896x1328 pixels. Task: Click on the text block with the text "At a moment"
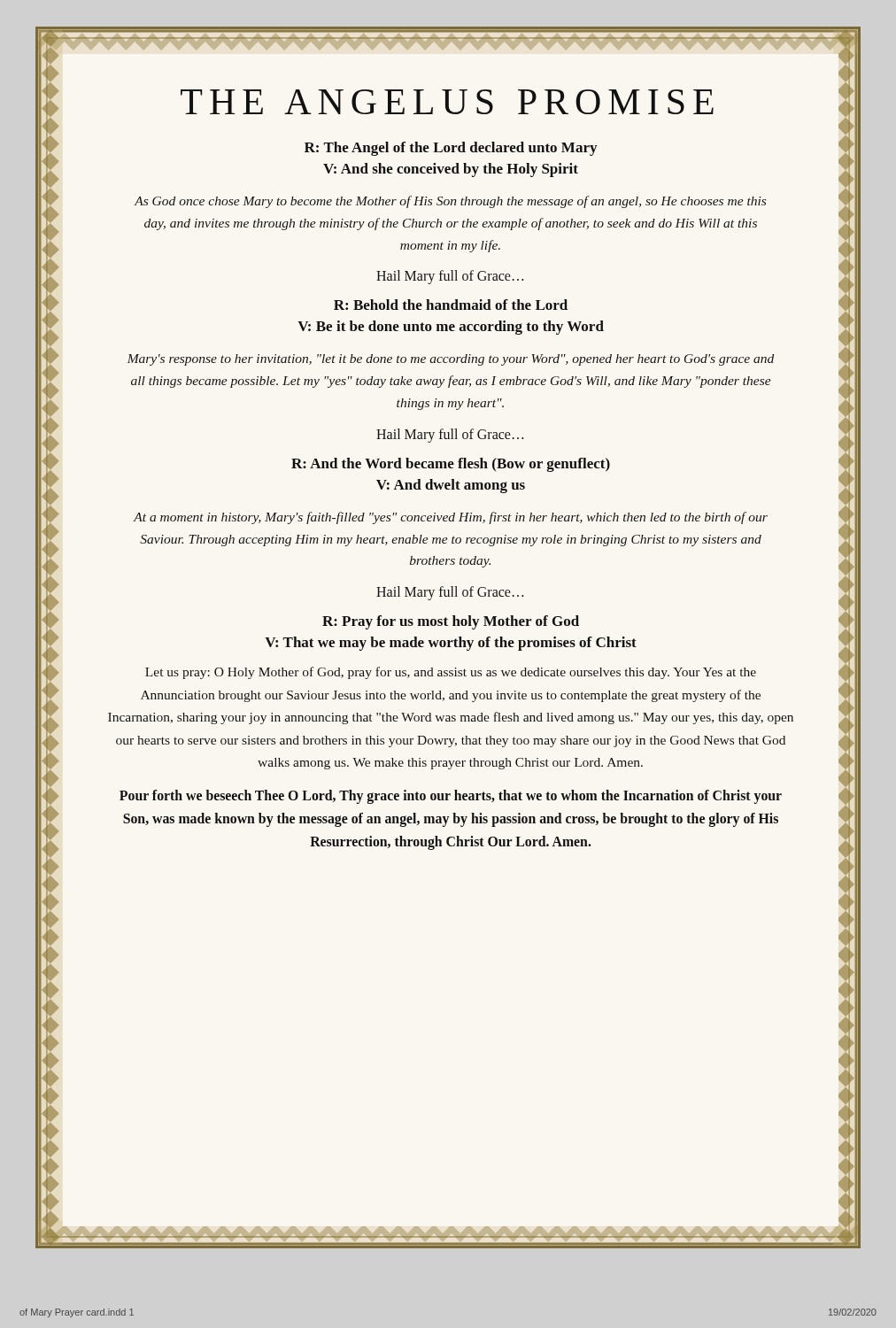[451, 539]
